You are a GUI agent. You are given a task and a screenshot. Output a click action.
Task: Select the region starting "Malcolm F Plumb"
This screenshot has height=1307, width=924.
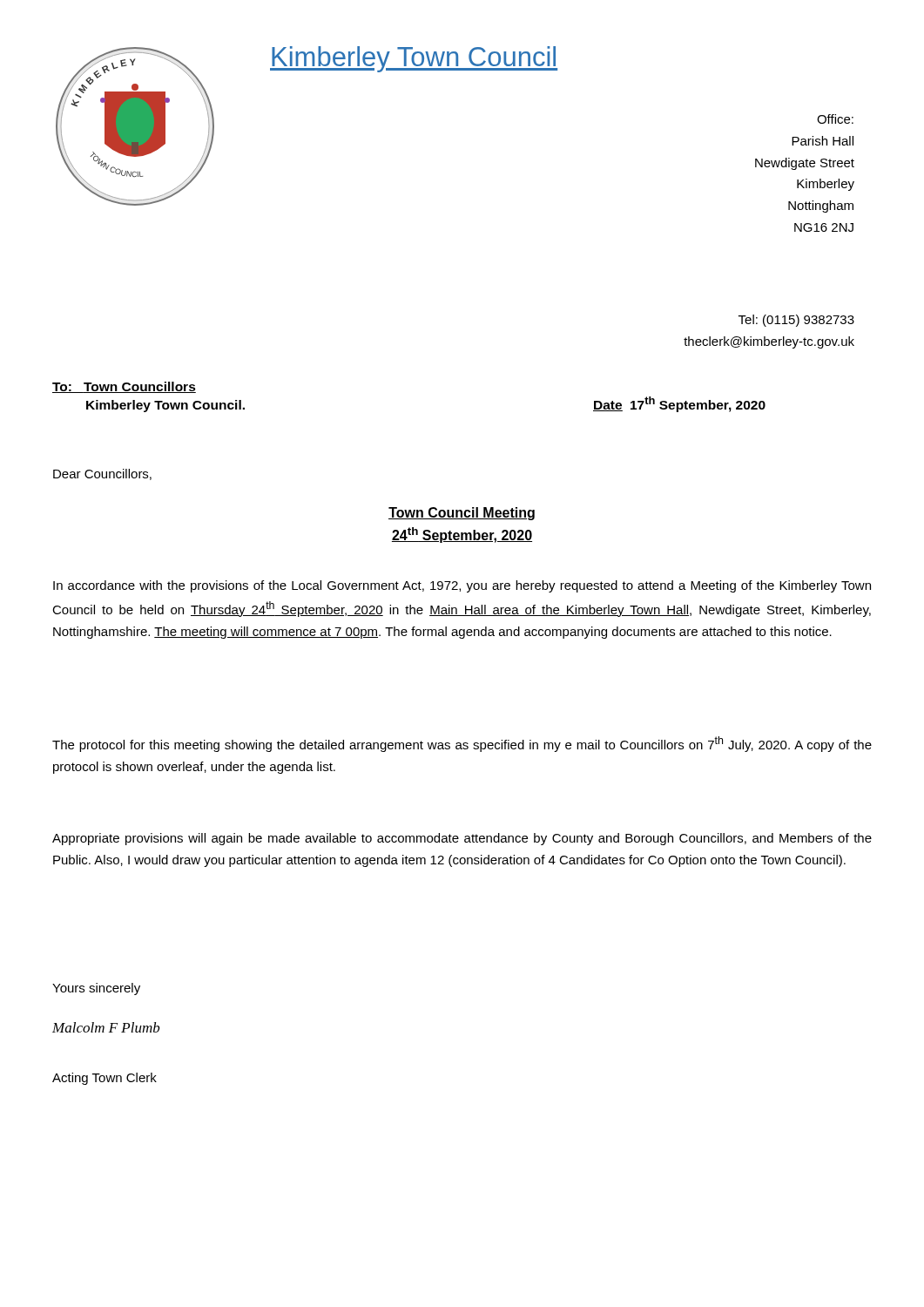tap(106, 1028)
